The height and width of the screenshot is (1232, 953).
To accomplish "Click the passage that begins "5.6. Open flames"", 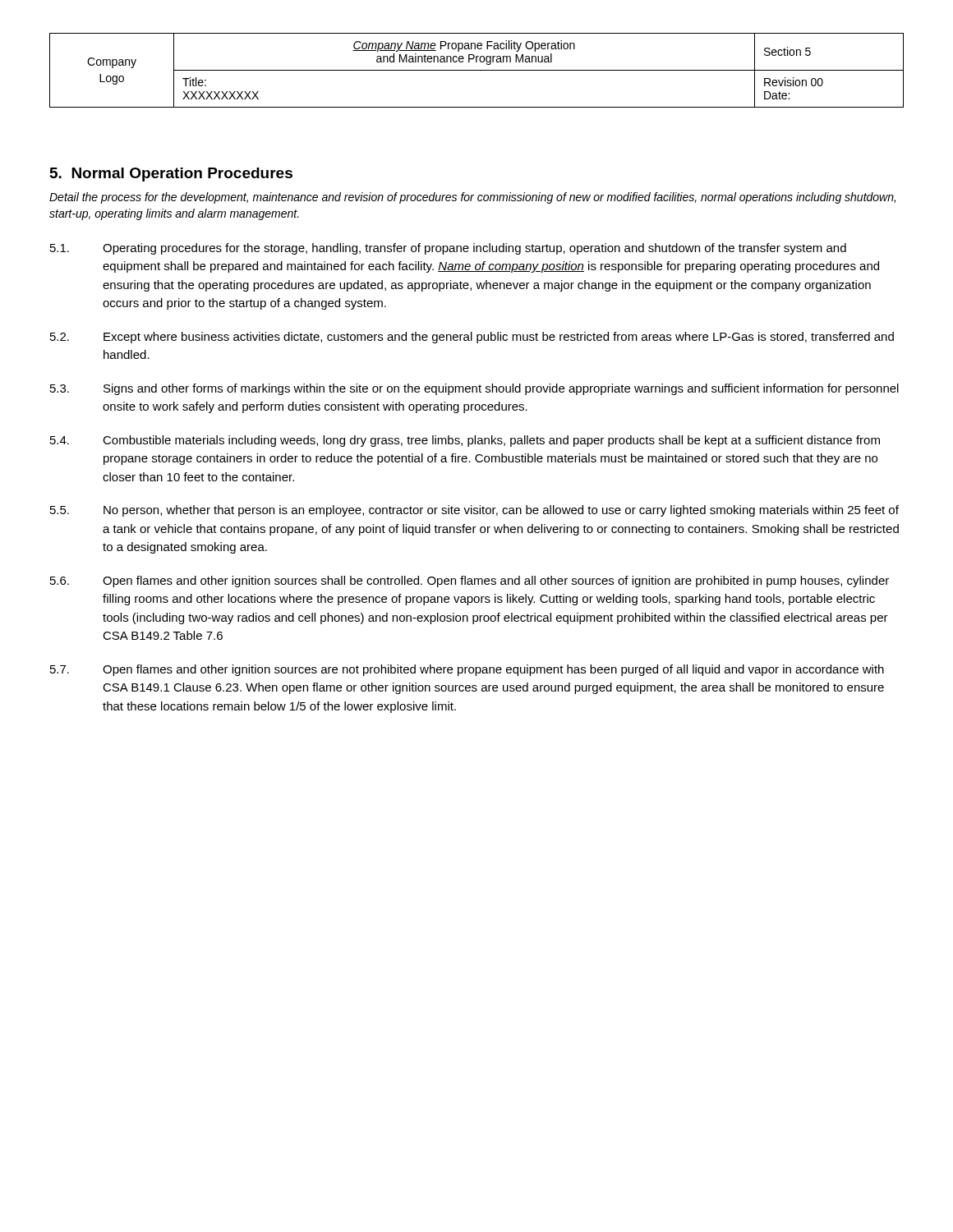I will point(476,608).
